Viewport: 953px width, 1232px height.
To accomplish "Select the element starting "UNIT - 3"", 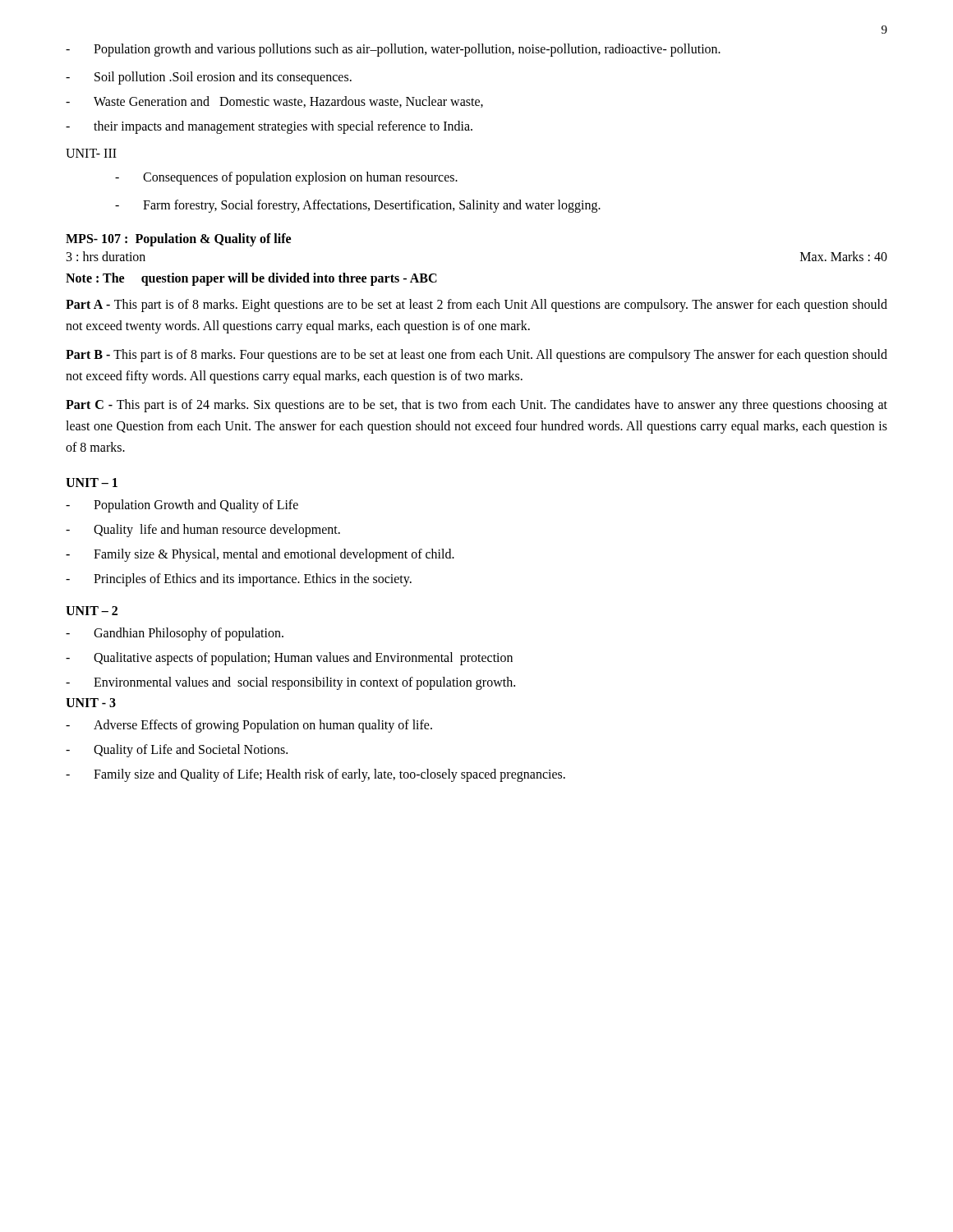I will pyautogui.click(x=91, y=703).
